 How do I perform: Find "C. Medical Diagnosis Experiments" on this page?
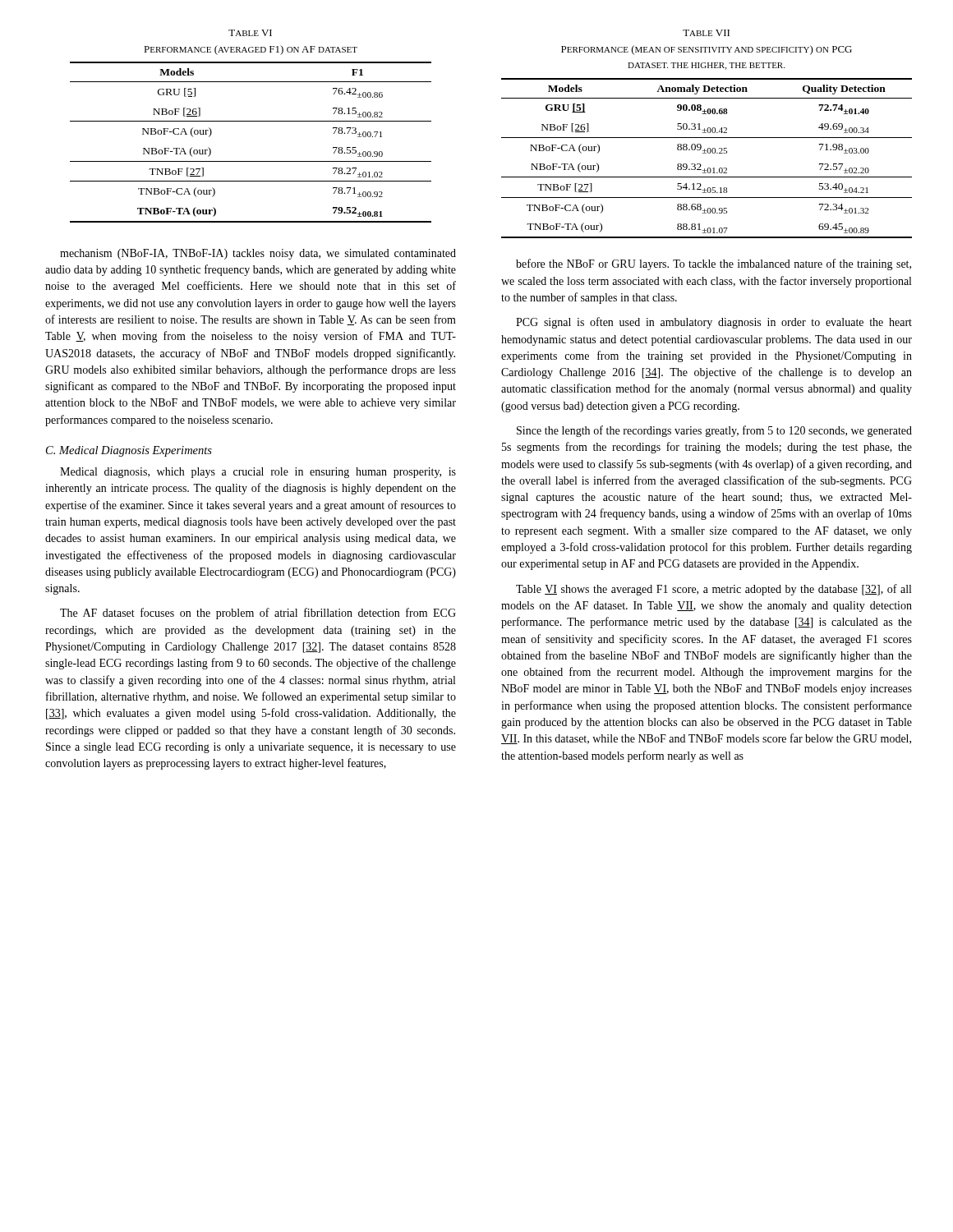click(x=129, y=450)
